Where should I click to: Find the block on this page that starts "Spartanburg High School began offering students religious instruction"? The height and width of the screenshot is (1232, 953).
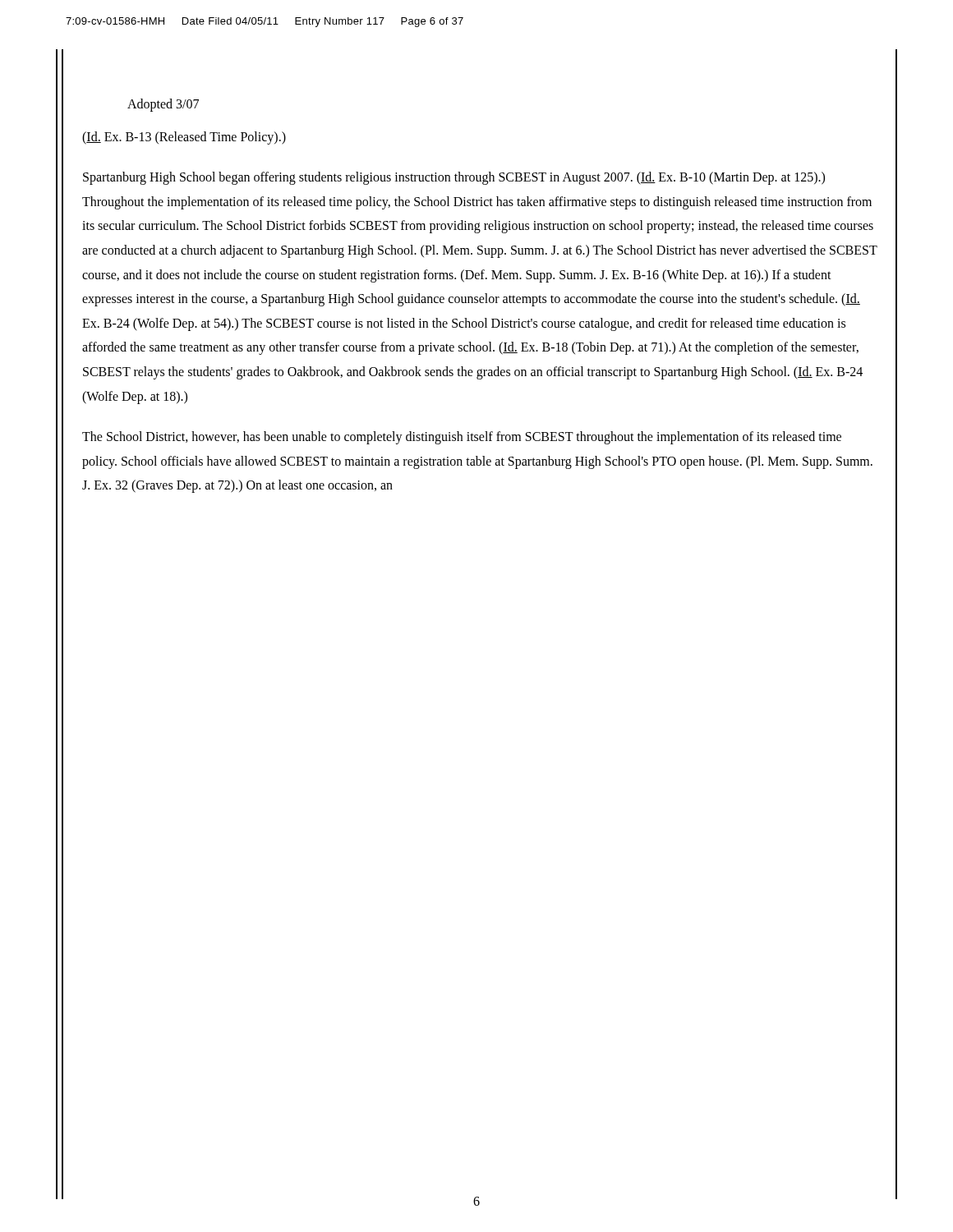(x=481, y=287)
